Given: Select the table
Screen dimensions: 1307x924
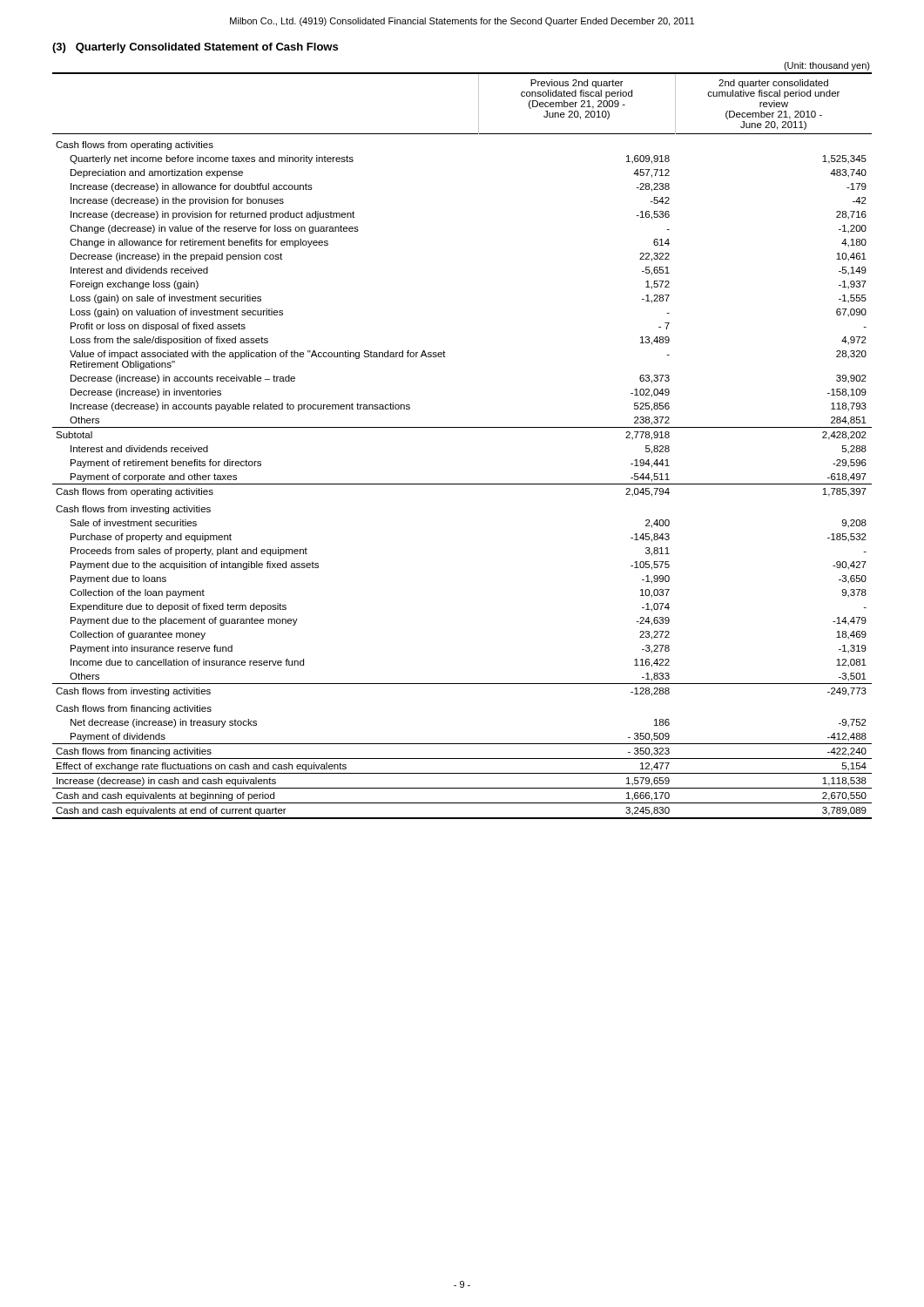Looking at the screenshot, I should pyautogui.click(x=462, y=446).
